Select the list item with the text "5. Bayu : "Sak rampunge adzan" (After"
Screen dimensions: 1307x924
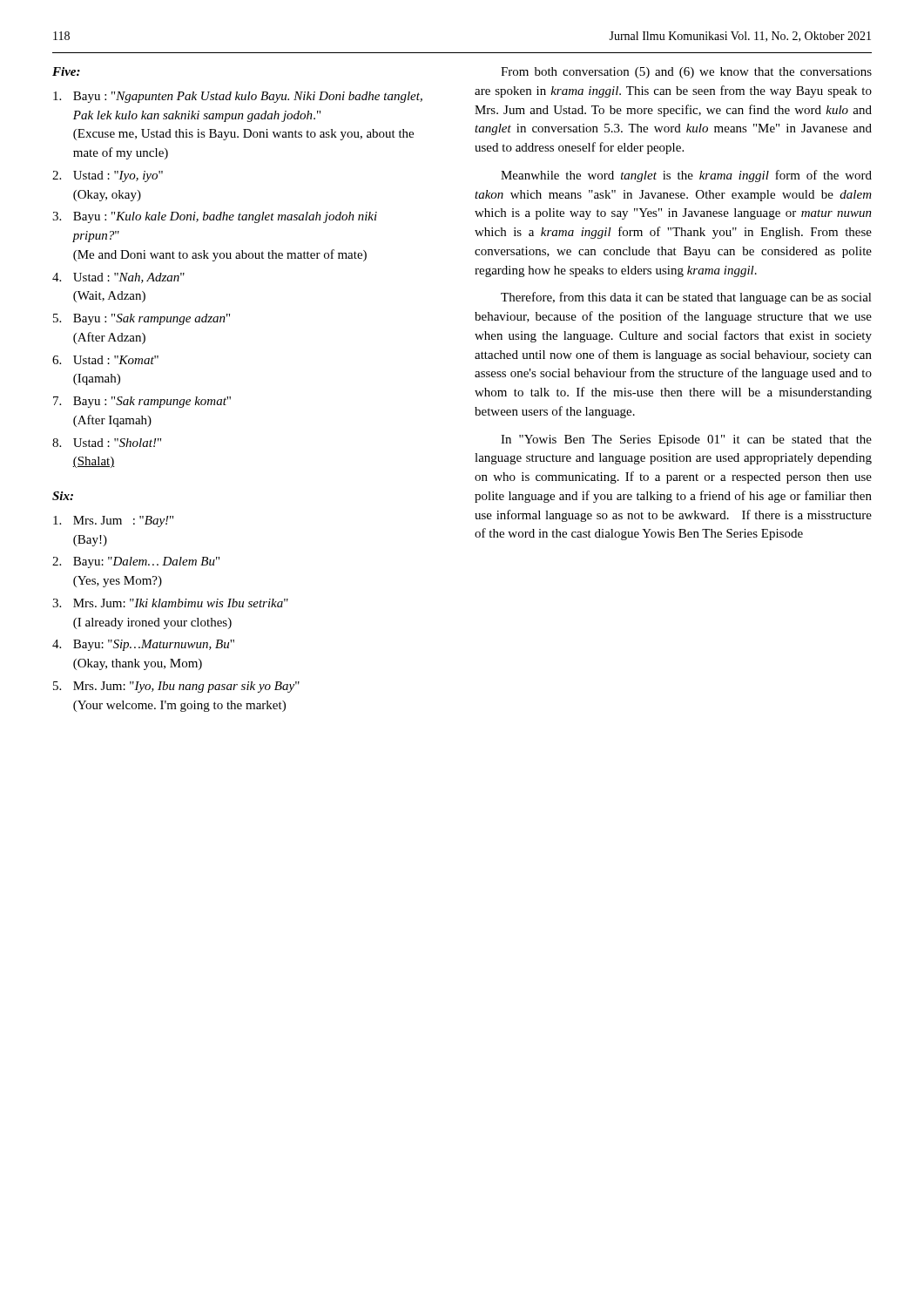click(142, 319)
